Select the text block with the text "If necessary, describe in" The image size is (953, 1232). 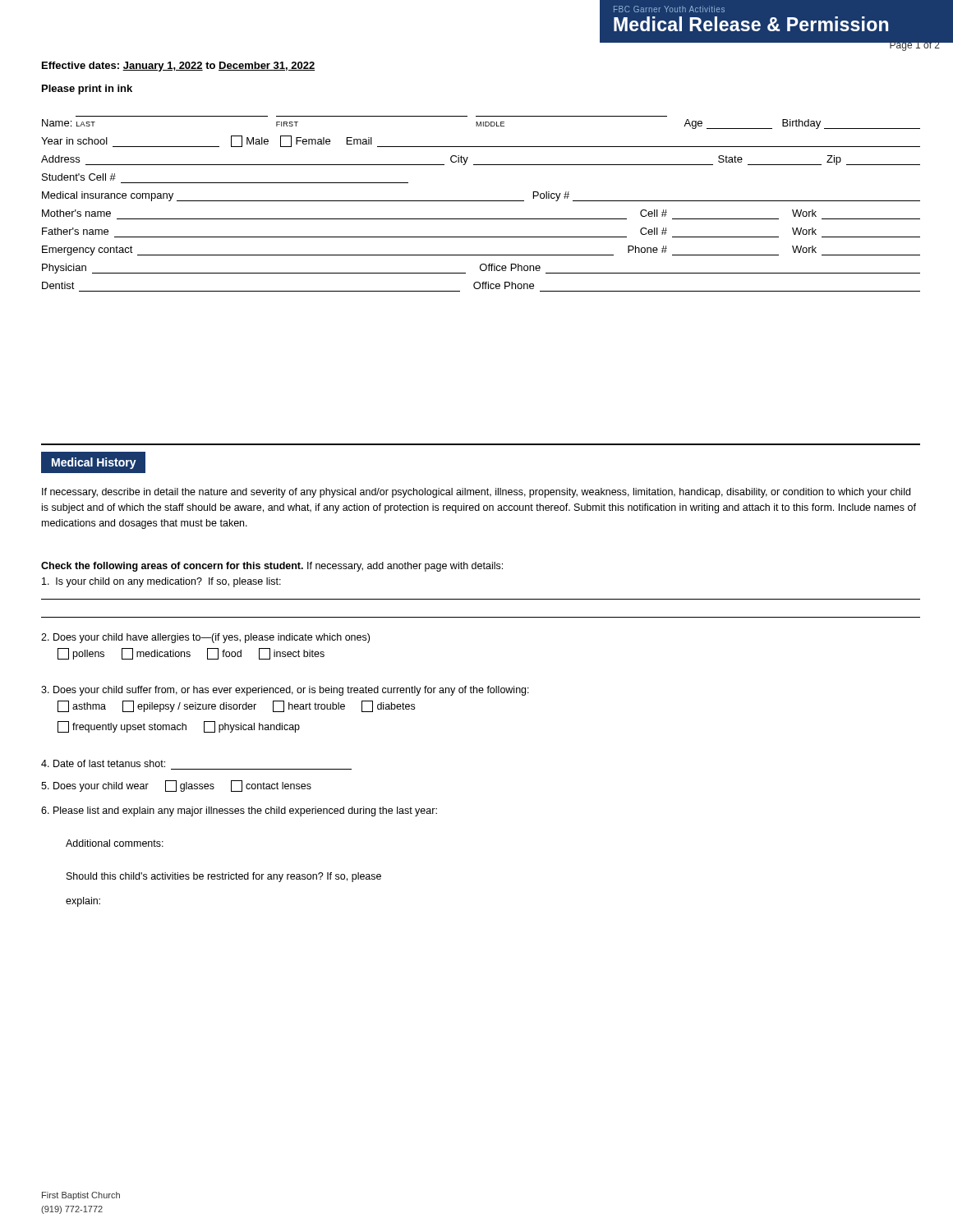479,507
